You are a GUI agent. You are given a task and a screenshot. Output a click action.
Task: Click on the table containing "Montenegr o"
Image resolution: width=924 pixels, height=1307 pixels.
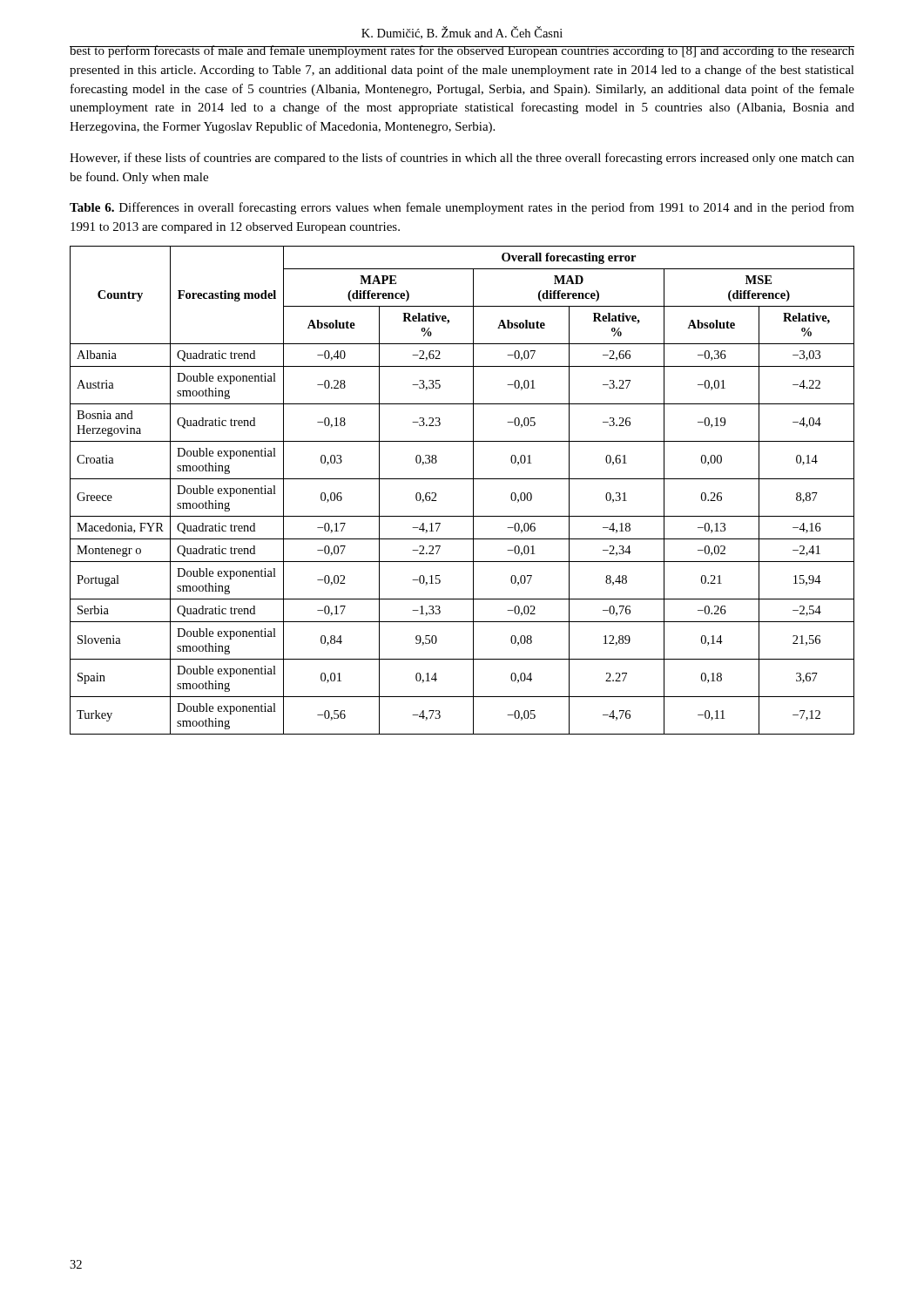click(462, 490)
